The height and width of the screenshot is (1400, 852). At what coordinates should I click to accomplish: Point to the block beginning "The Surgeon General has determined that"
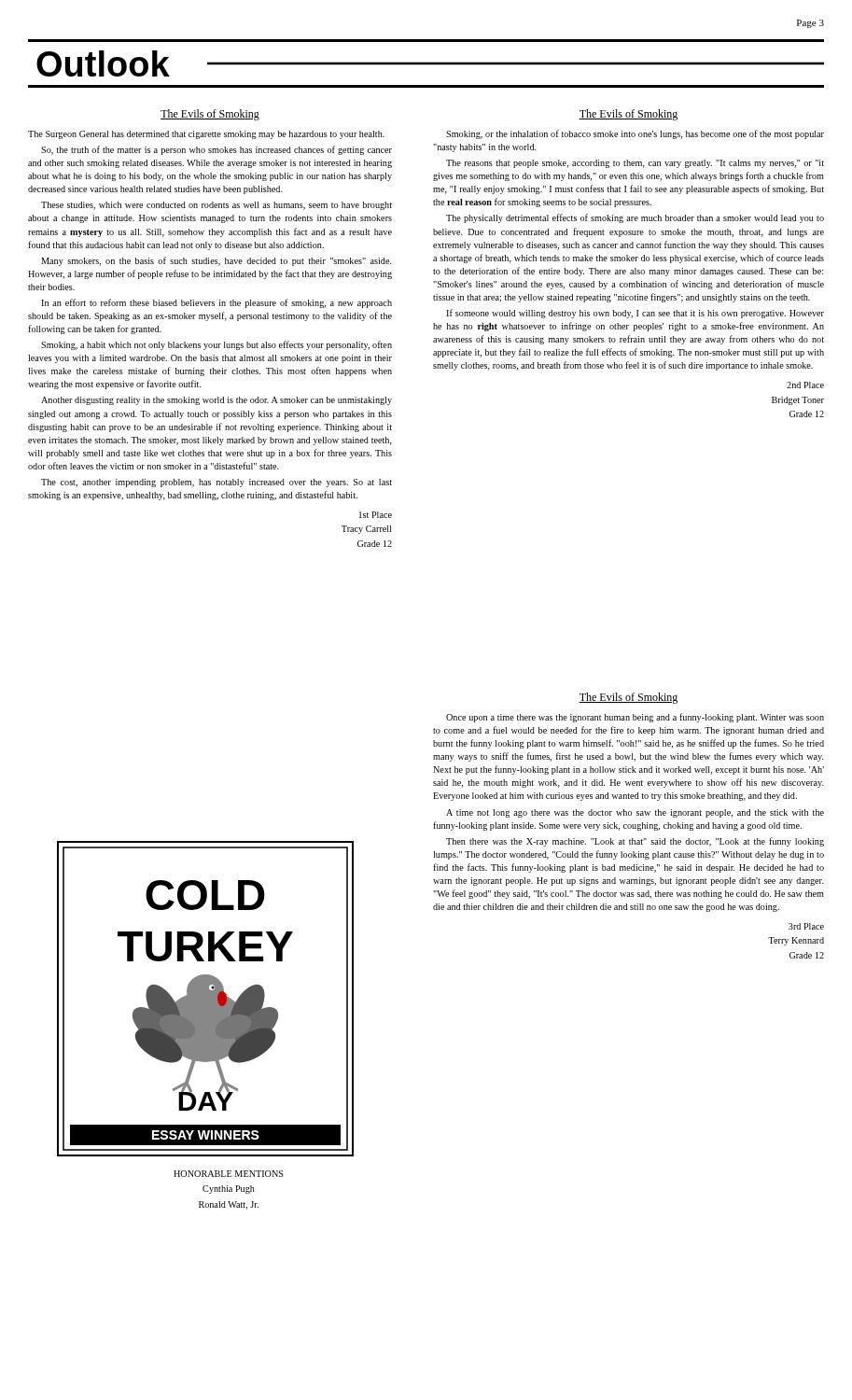click(210, 315)
